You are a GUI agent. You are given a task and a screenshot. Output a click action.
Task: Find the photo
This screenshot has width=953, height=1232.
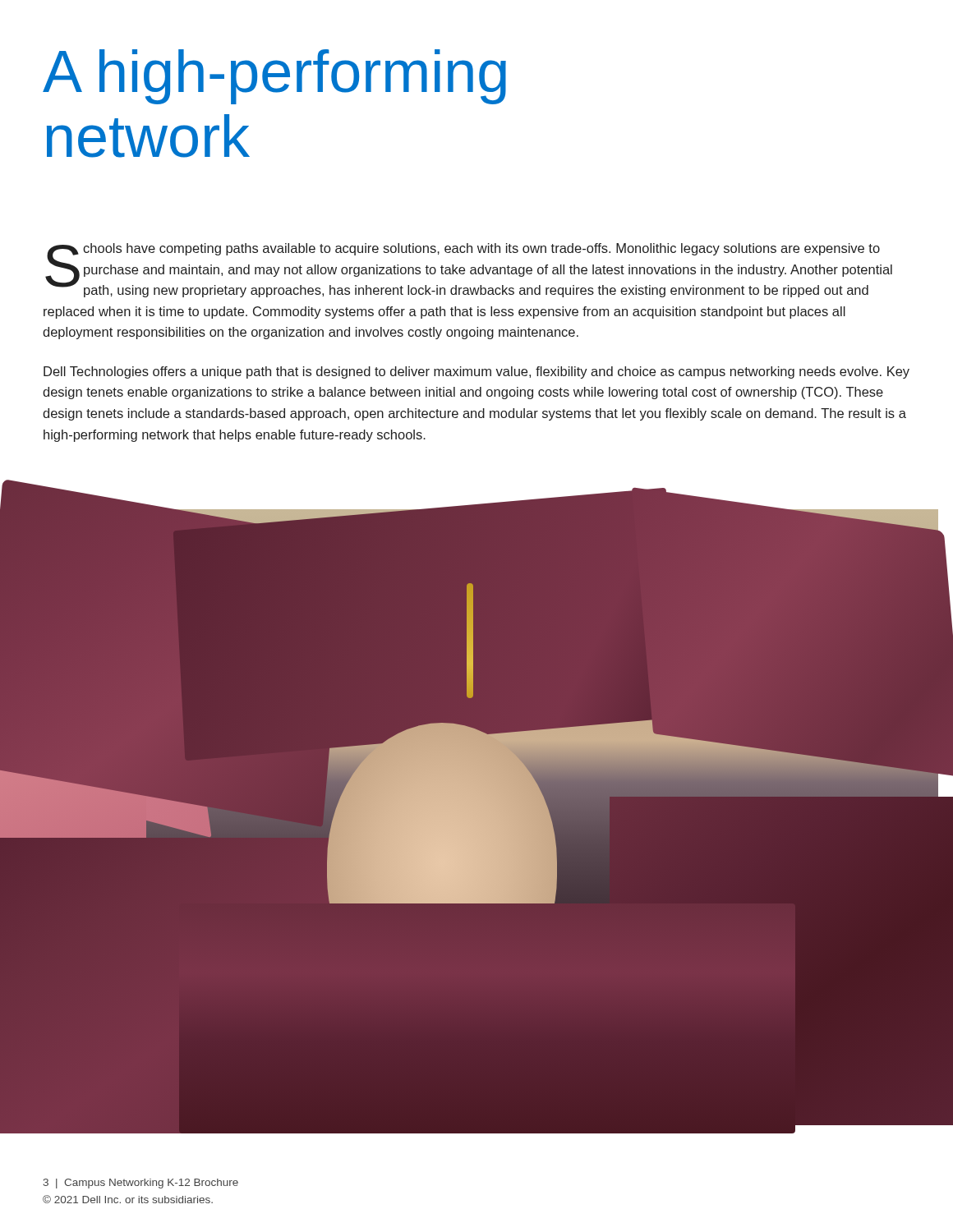pyautogui.click(x=476, y=813)
